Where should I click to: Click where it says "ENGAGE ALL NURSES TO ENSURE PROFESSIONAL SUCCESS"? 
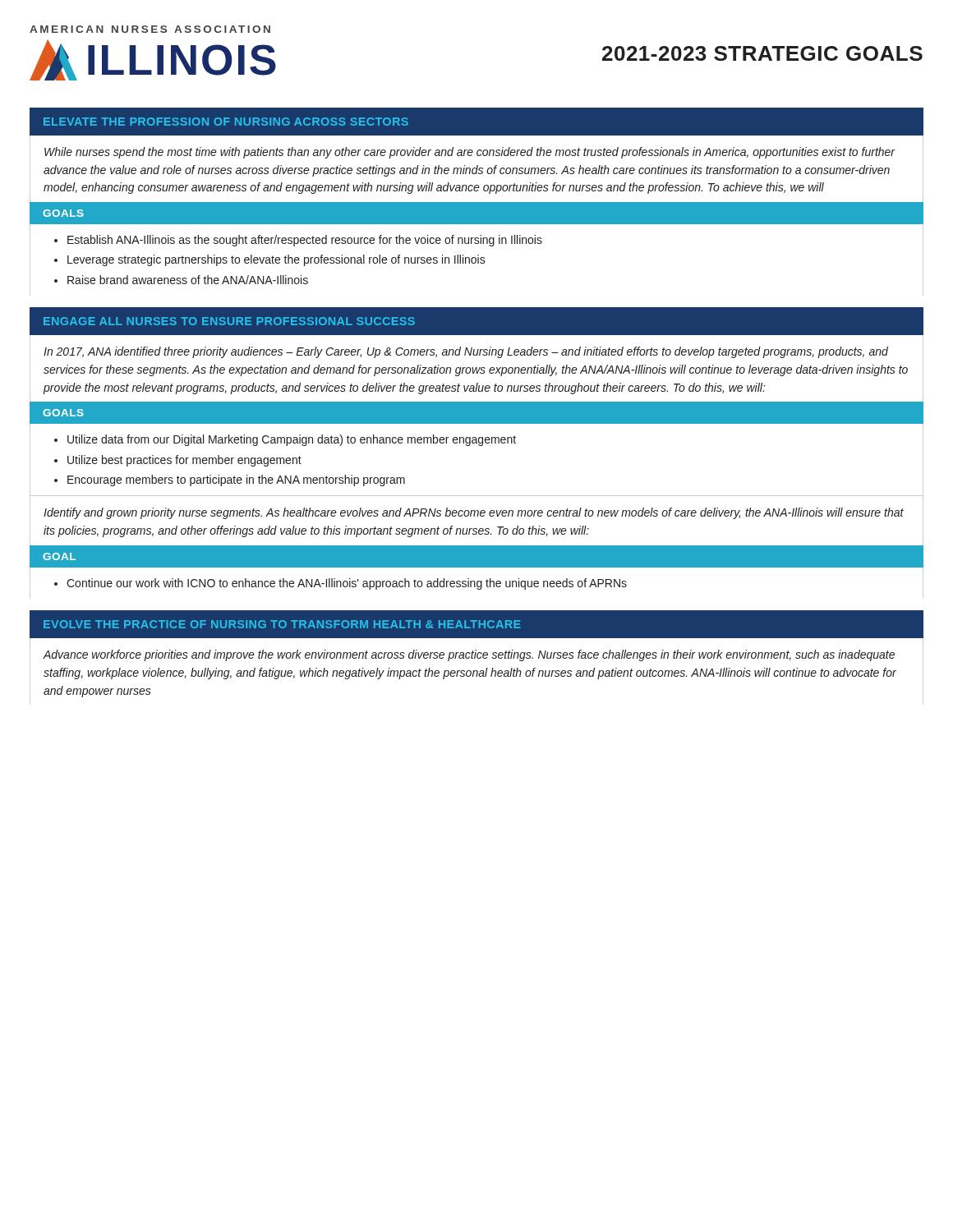pos(229,321)
